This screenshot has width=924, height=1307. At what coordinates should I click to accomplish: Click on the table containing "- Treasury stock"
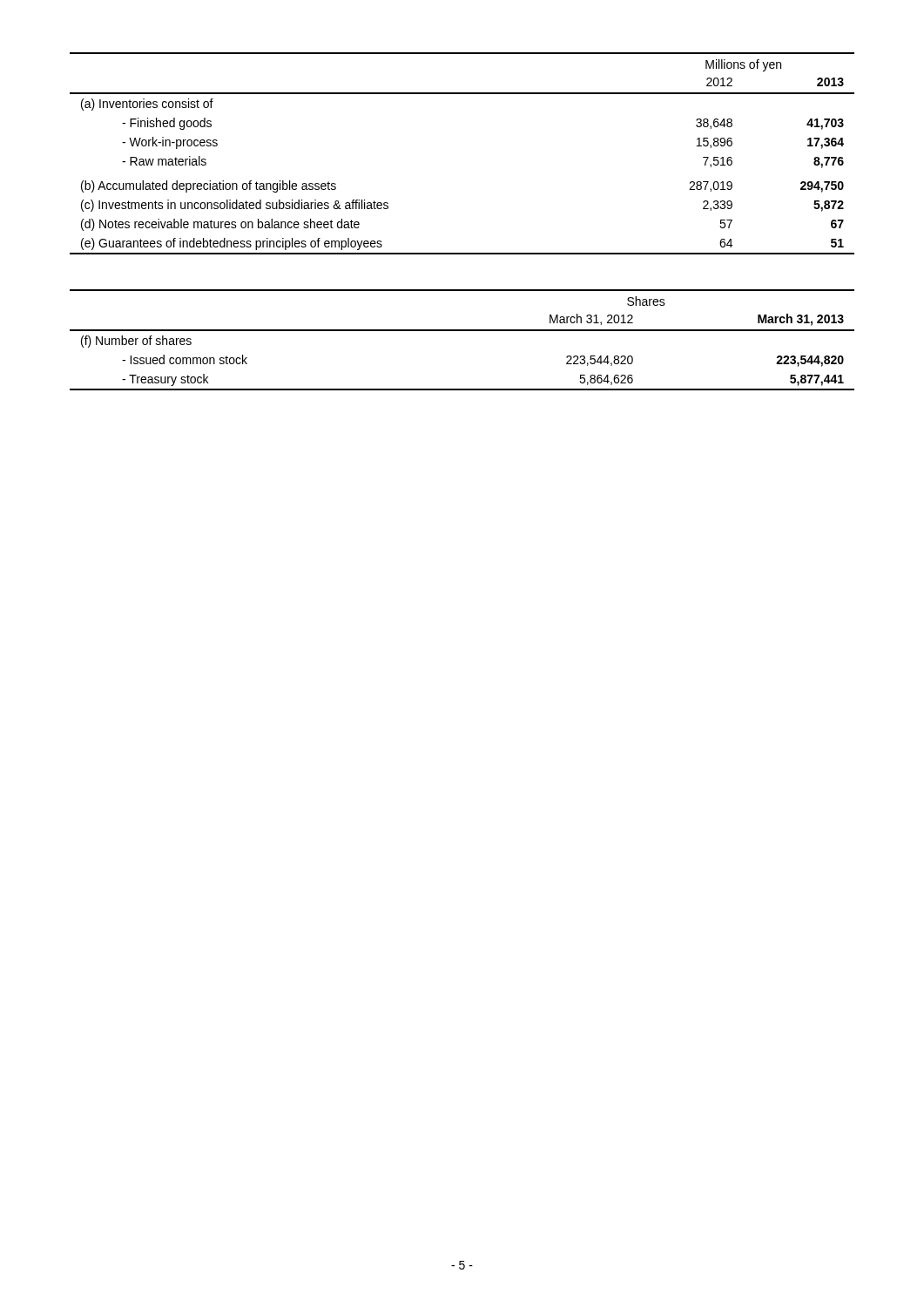[462, 340]
